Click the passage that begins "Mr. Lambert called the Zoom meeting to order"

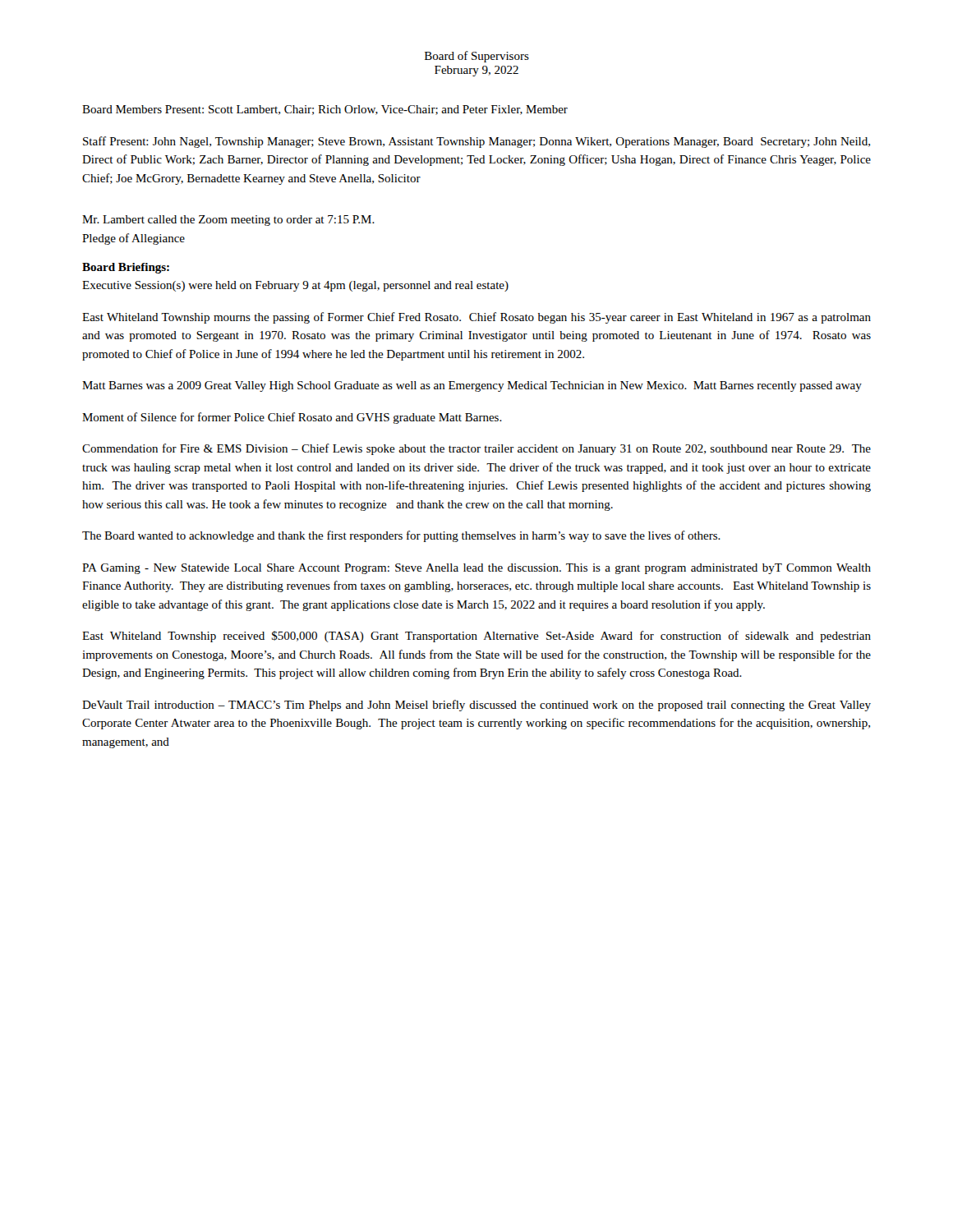click(228, 229)
